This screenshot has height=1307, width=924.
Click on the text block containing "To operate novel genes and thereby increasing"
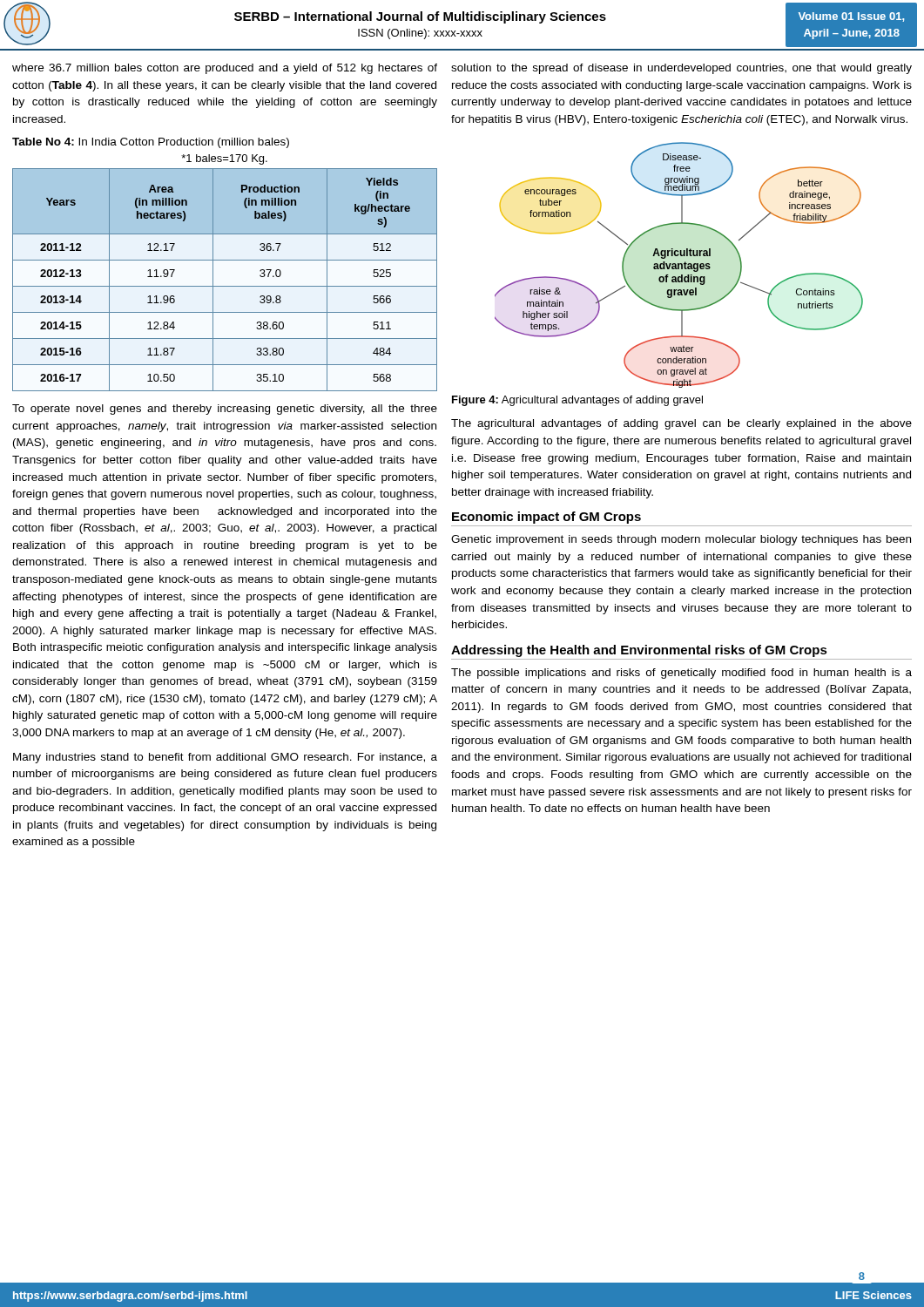pos(225,570)
